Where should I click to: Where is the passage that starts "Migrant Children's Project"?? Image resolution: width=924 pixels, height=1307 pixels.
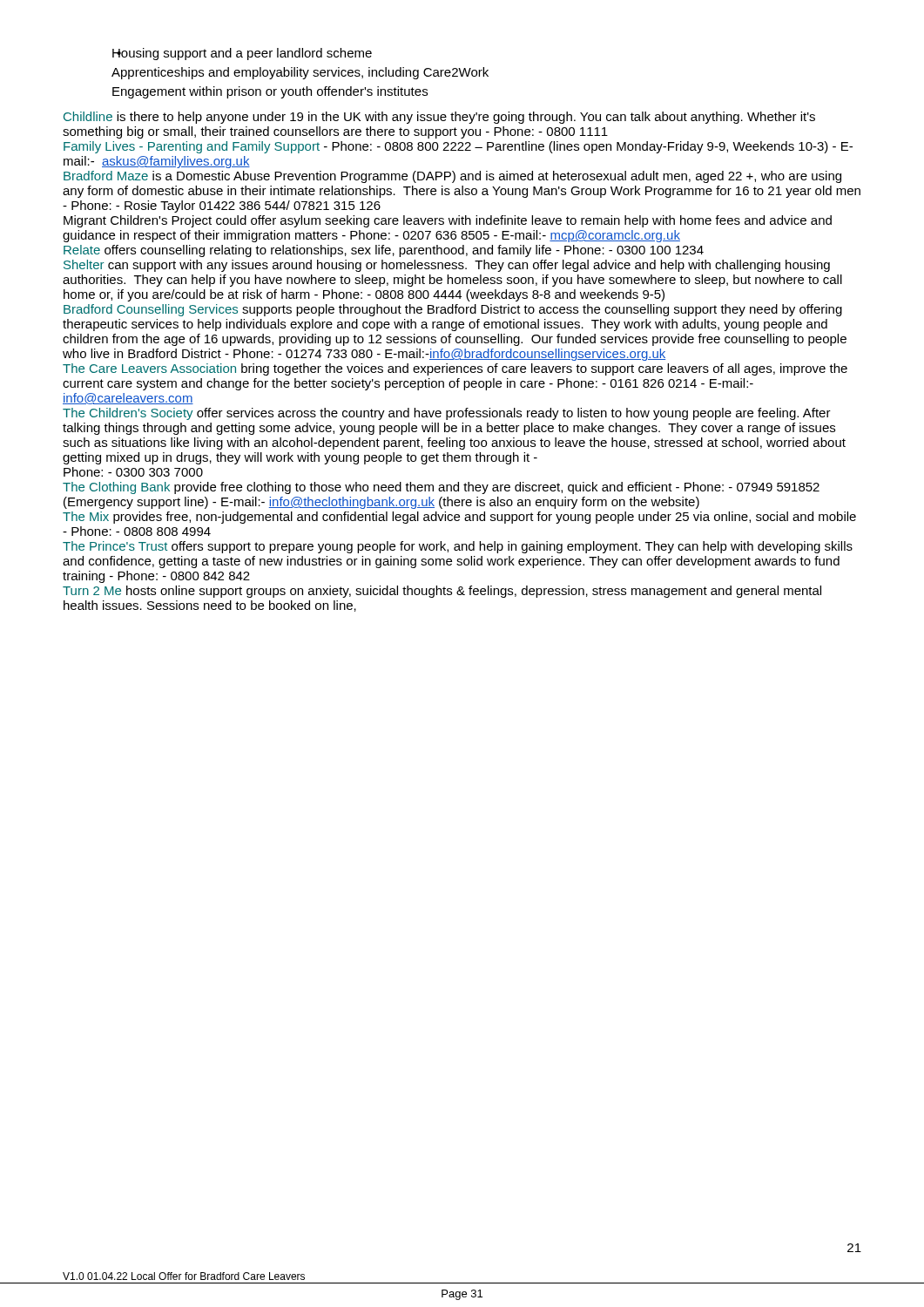(x=462, y=228)
